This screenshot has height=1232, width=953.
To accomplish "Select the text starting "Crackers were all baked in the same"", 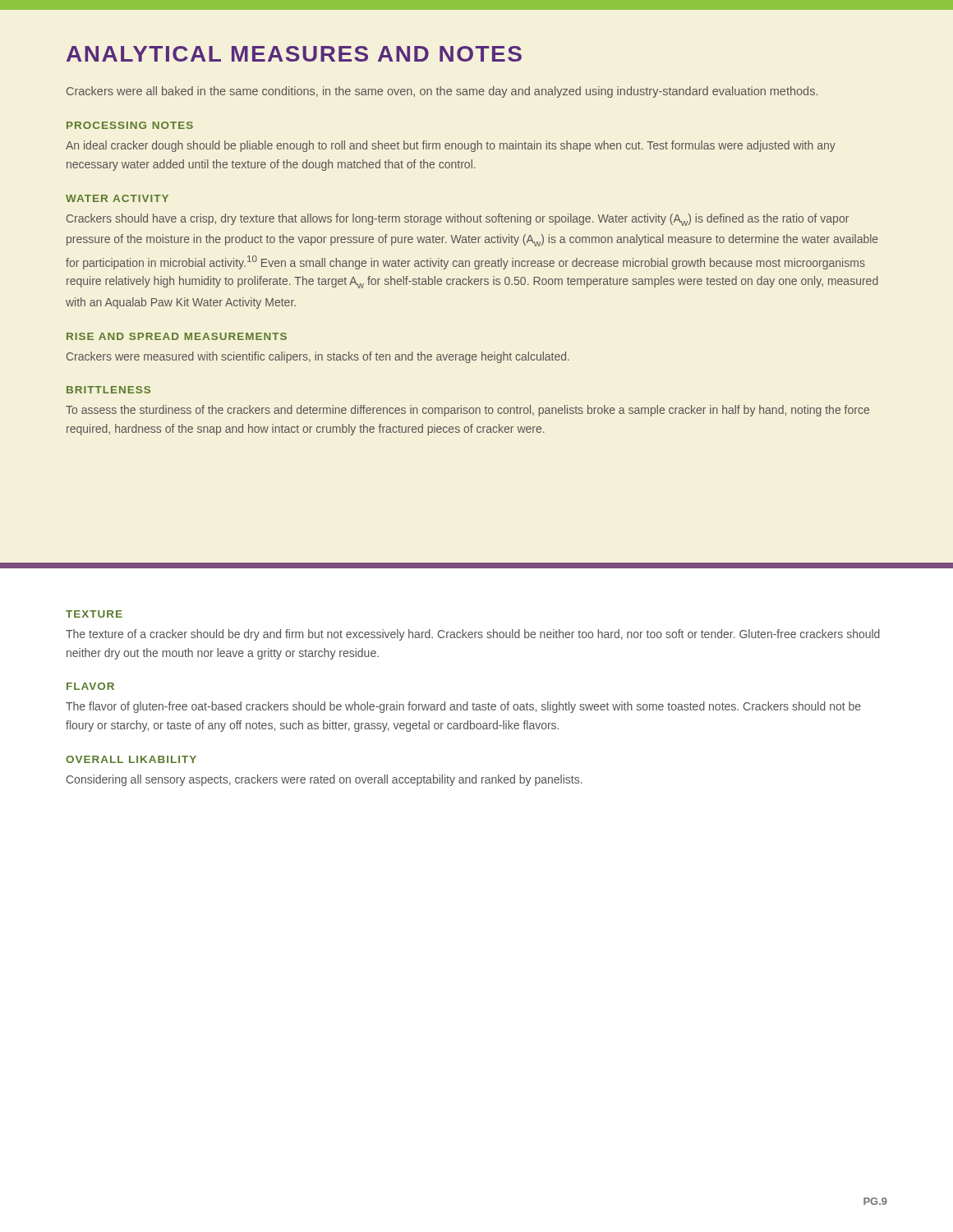I will point(442,91).
